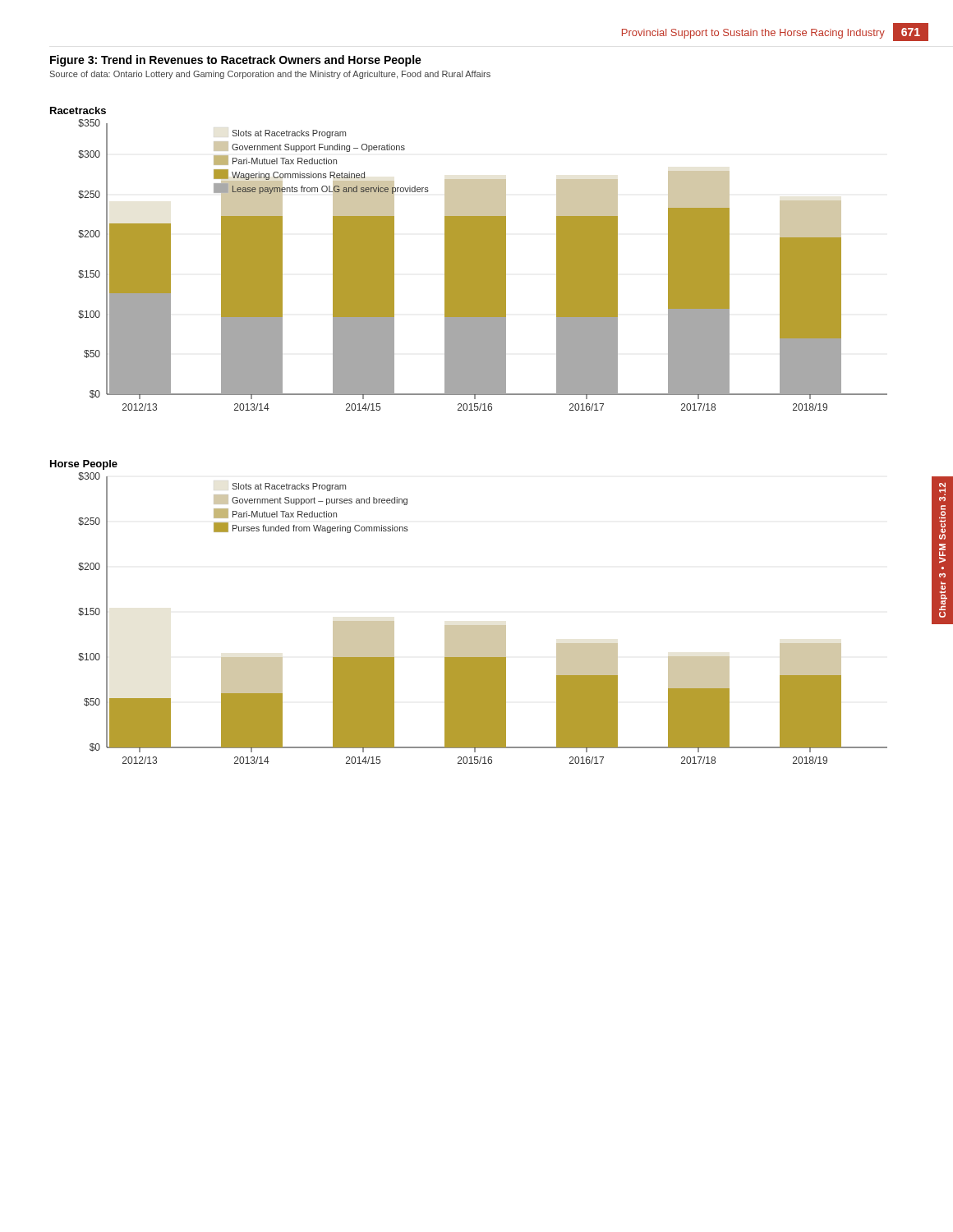Click the caption that begins "Figure 3: Trend in Revenues to Racetrack"

[460, 66]
